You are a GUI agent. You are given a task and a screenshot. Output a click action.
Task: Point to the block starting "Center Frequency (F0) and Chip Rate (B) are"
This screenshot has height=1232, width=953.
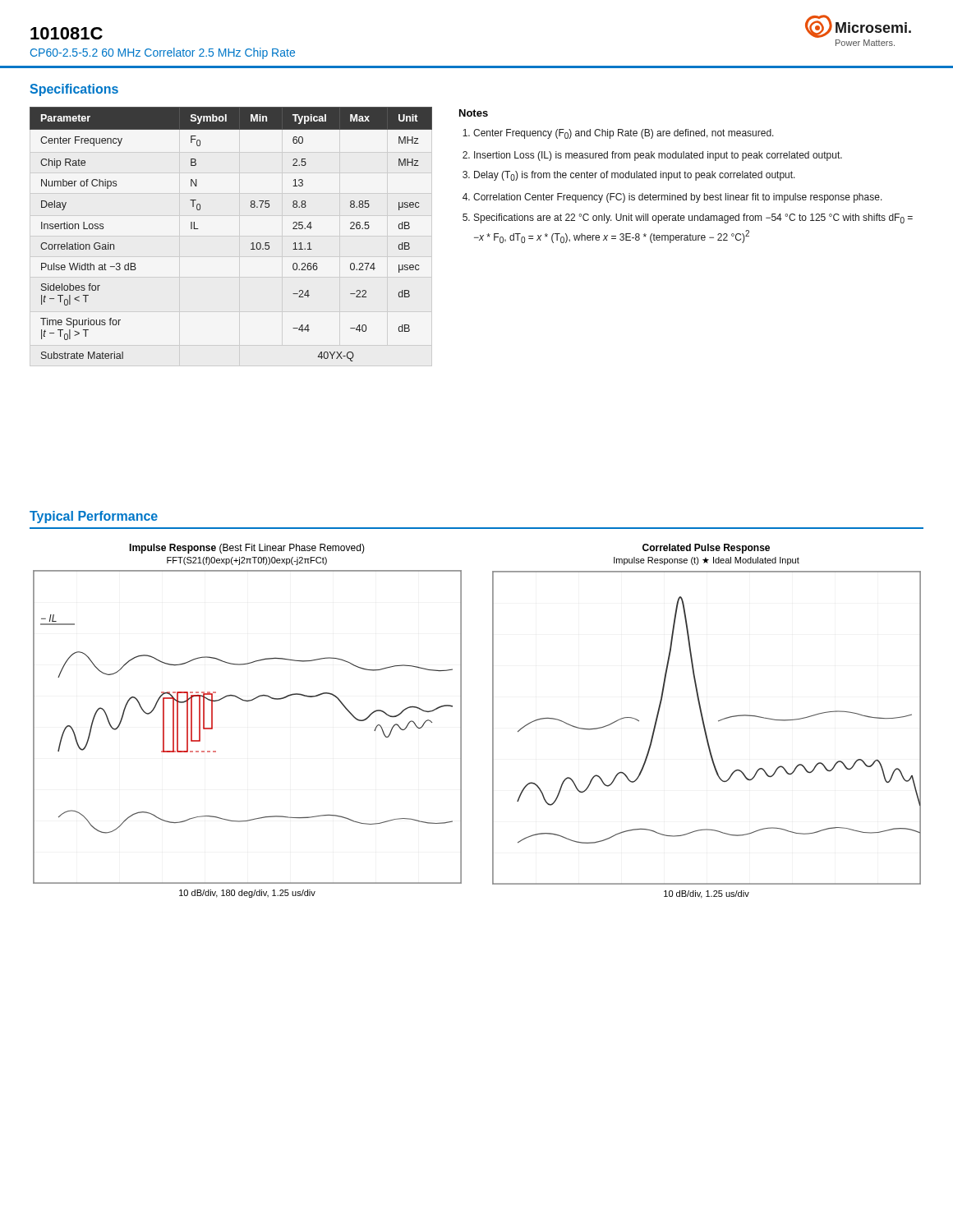pos(624,134)
